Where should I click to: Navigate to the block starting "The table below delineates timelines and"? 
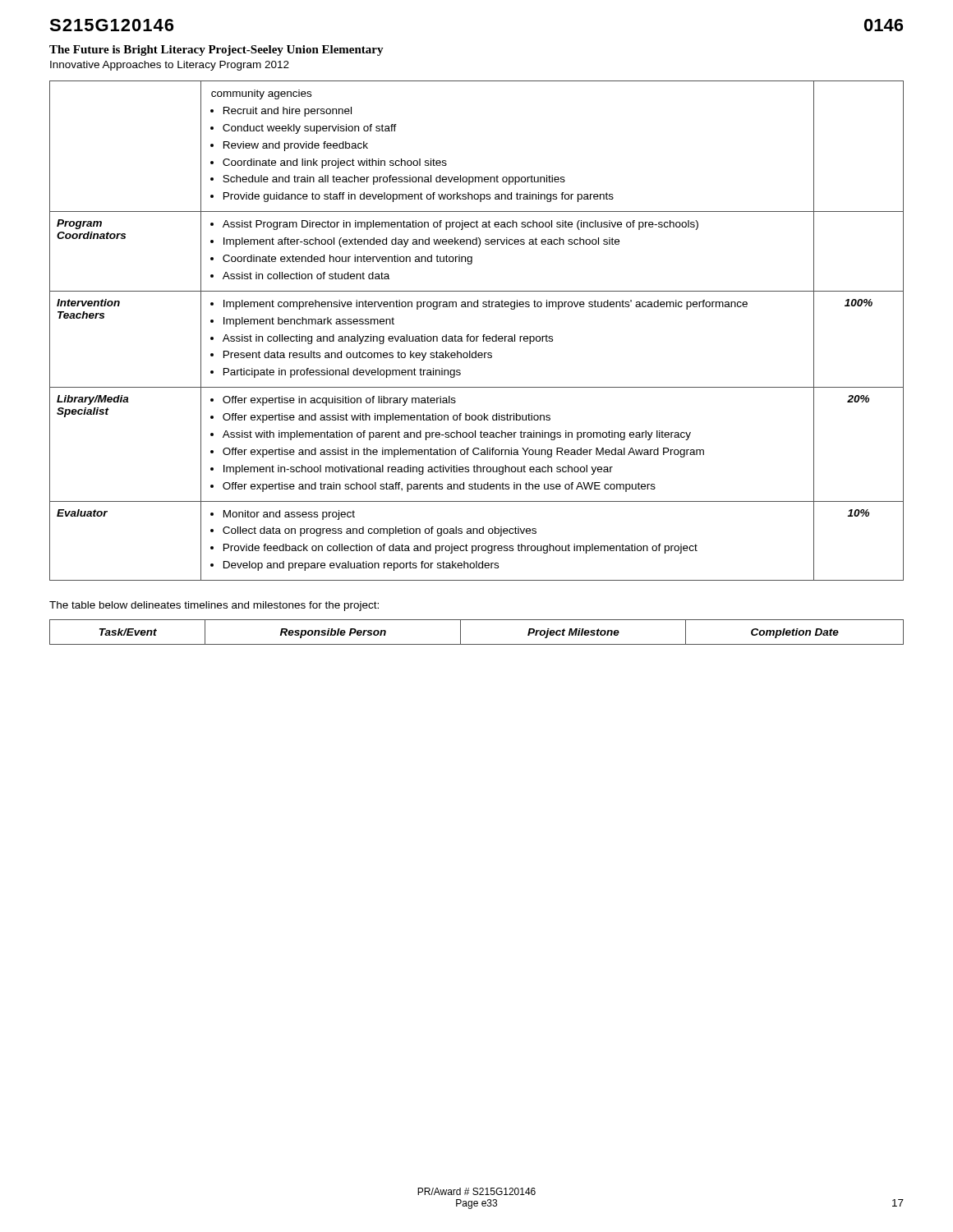tap(215, 605)
